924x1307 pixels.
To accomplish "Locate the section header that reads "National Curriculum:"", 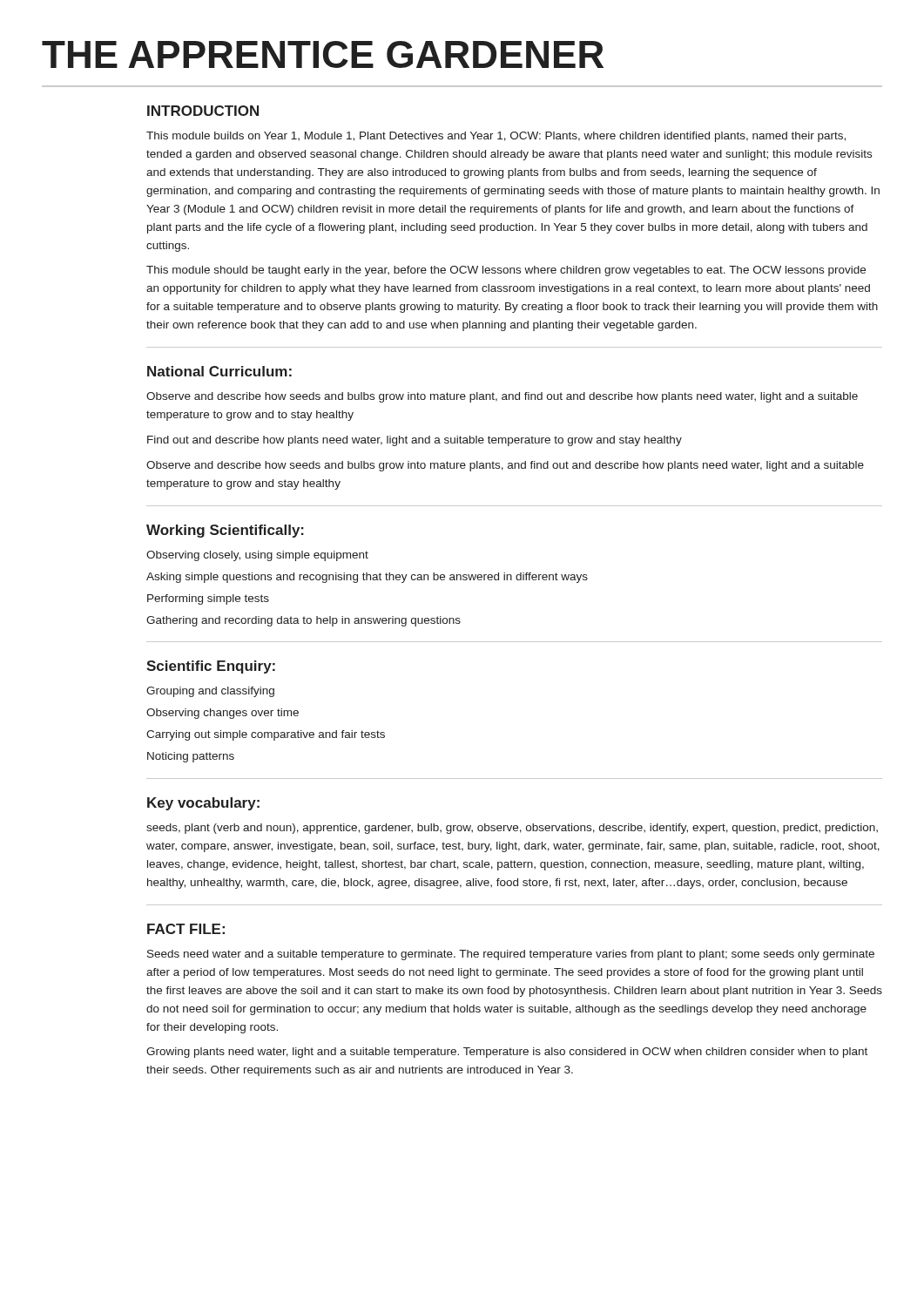I will coord(219,371).
